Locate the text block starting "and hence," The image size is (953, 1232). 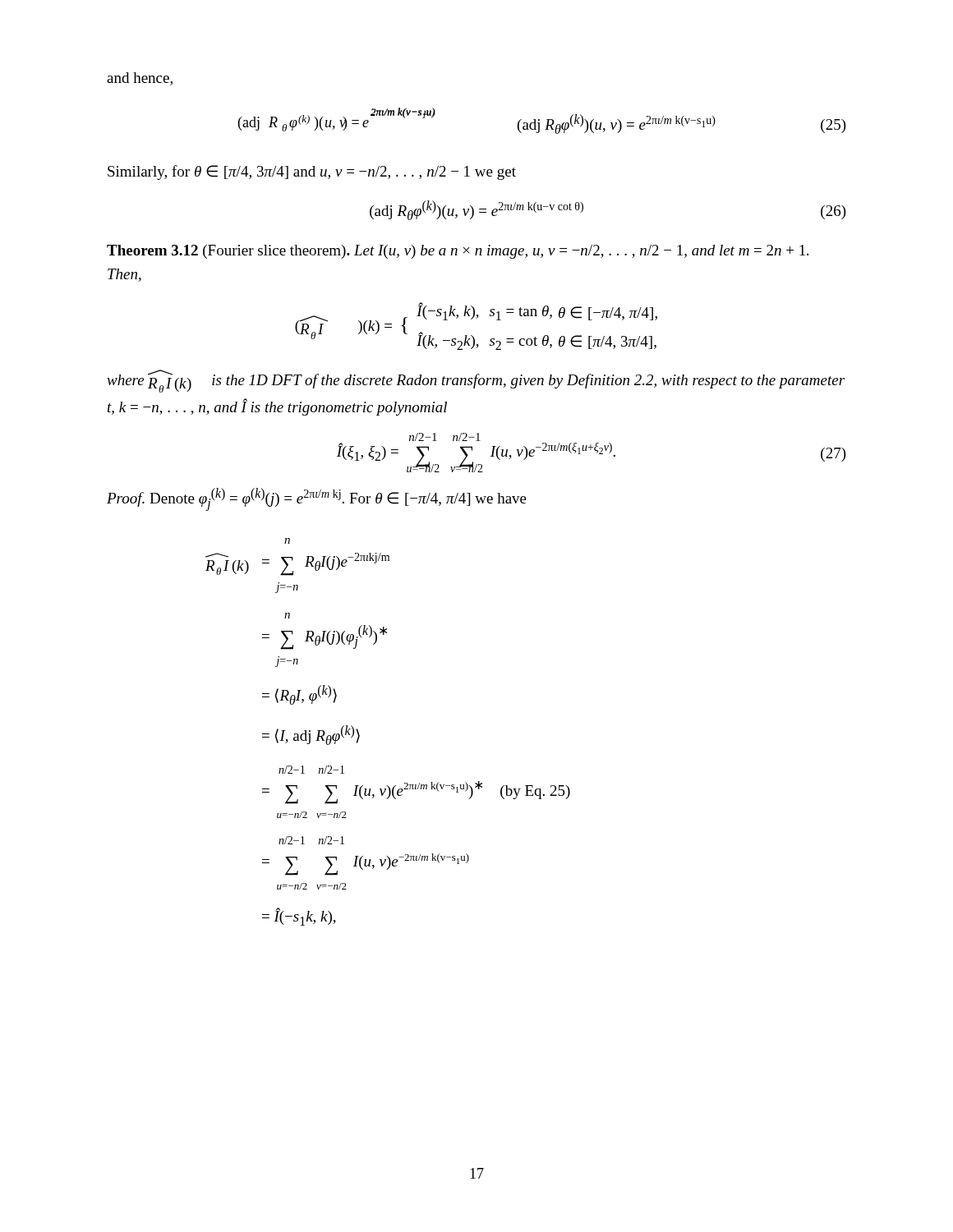point(140,79)
